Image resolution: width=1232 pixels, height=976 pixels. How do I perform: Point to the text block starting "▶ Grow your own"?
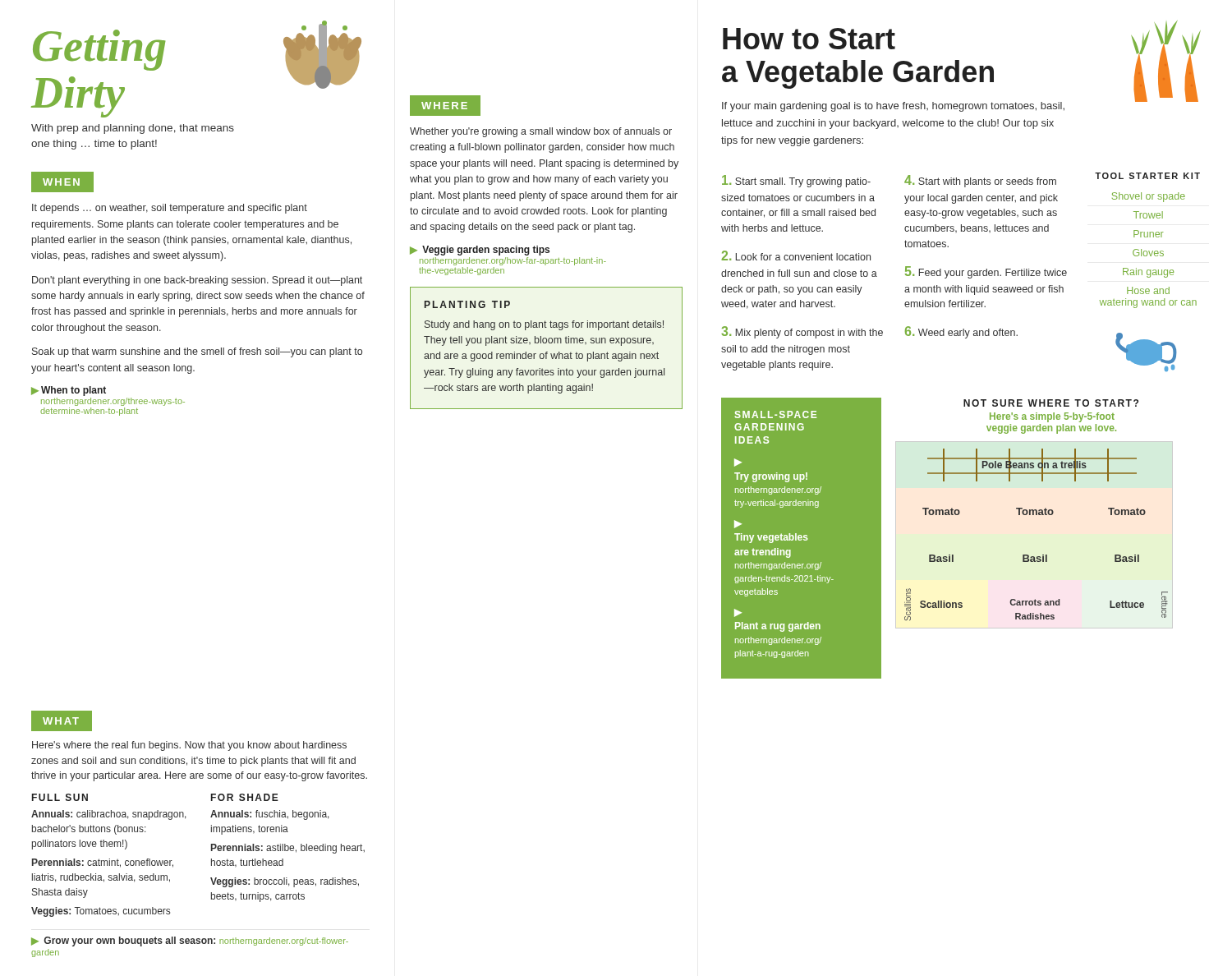click(190, 946)
